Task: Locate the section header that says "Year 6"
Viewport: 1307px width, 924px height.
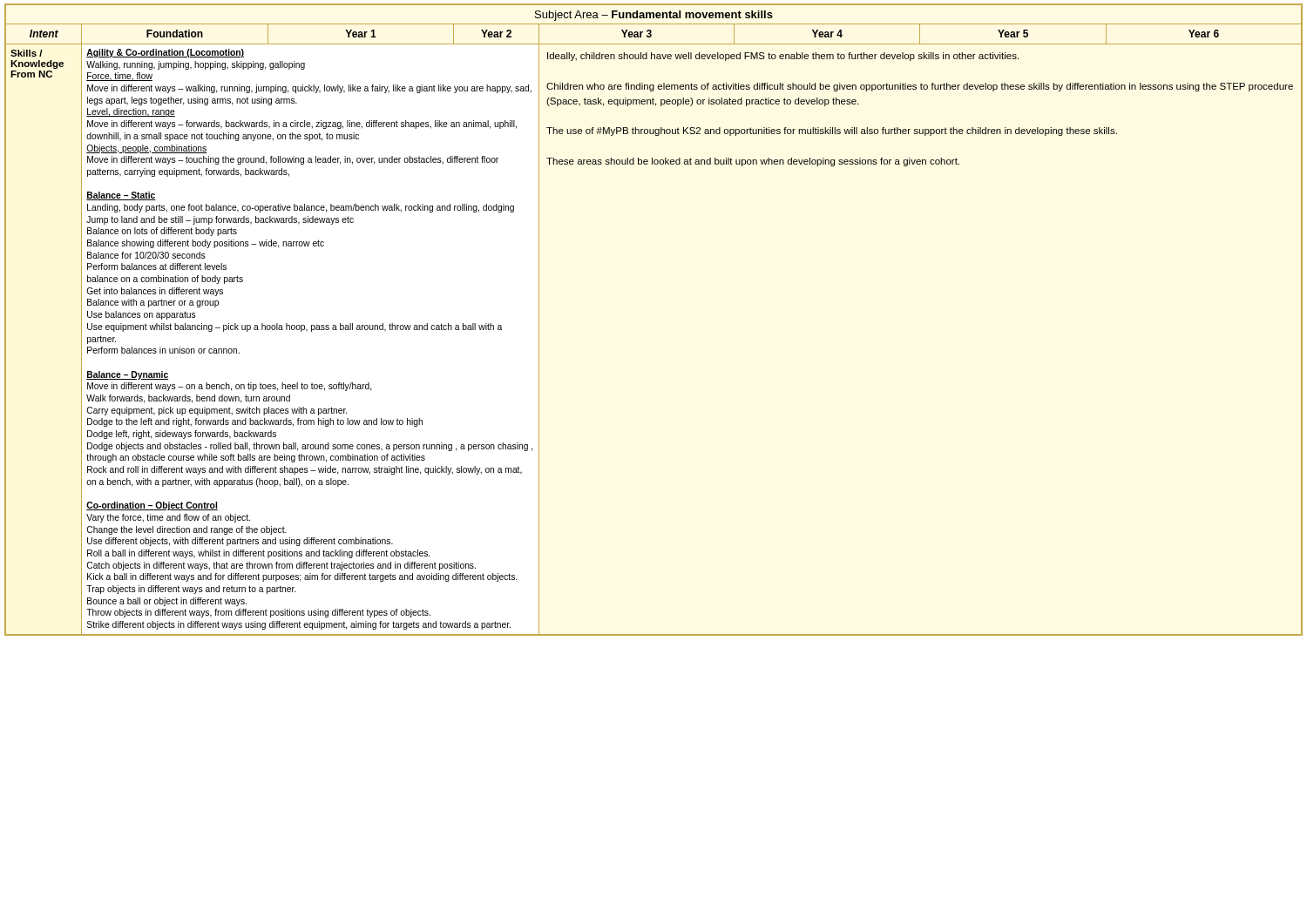Action: (x=1204, y=34)
